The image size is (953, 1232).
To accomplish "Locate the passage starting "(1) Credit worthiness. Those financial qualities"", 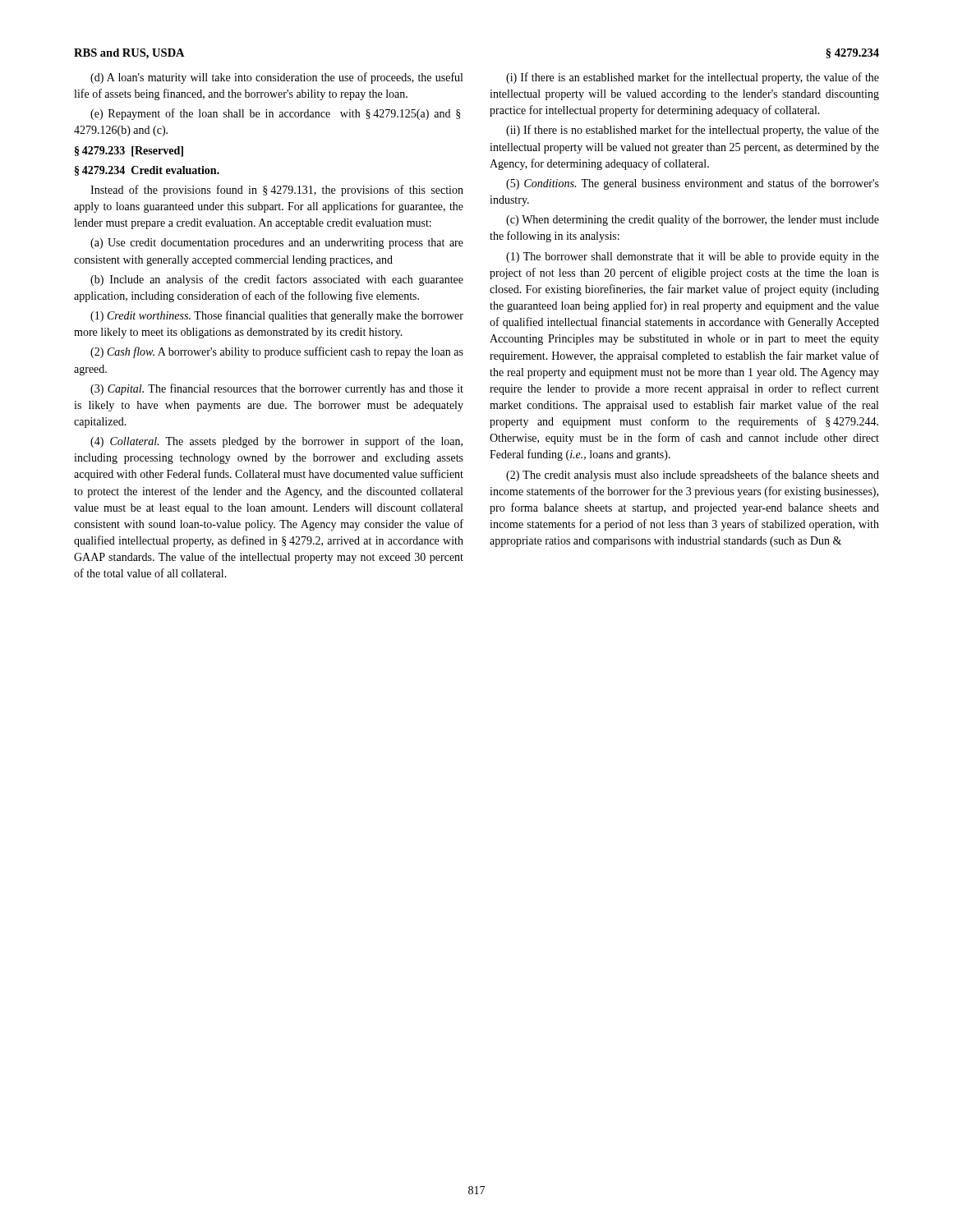I will (x=269, y=325).
